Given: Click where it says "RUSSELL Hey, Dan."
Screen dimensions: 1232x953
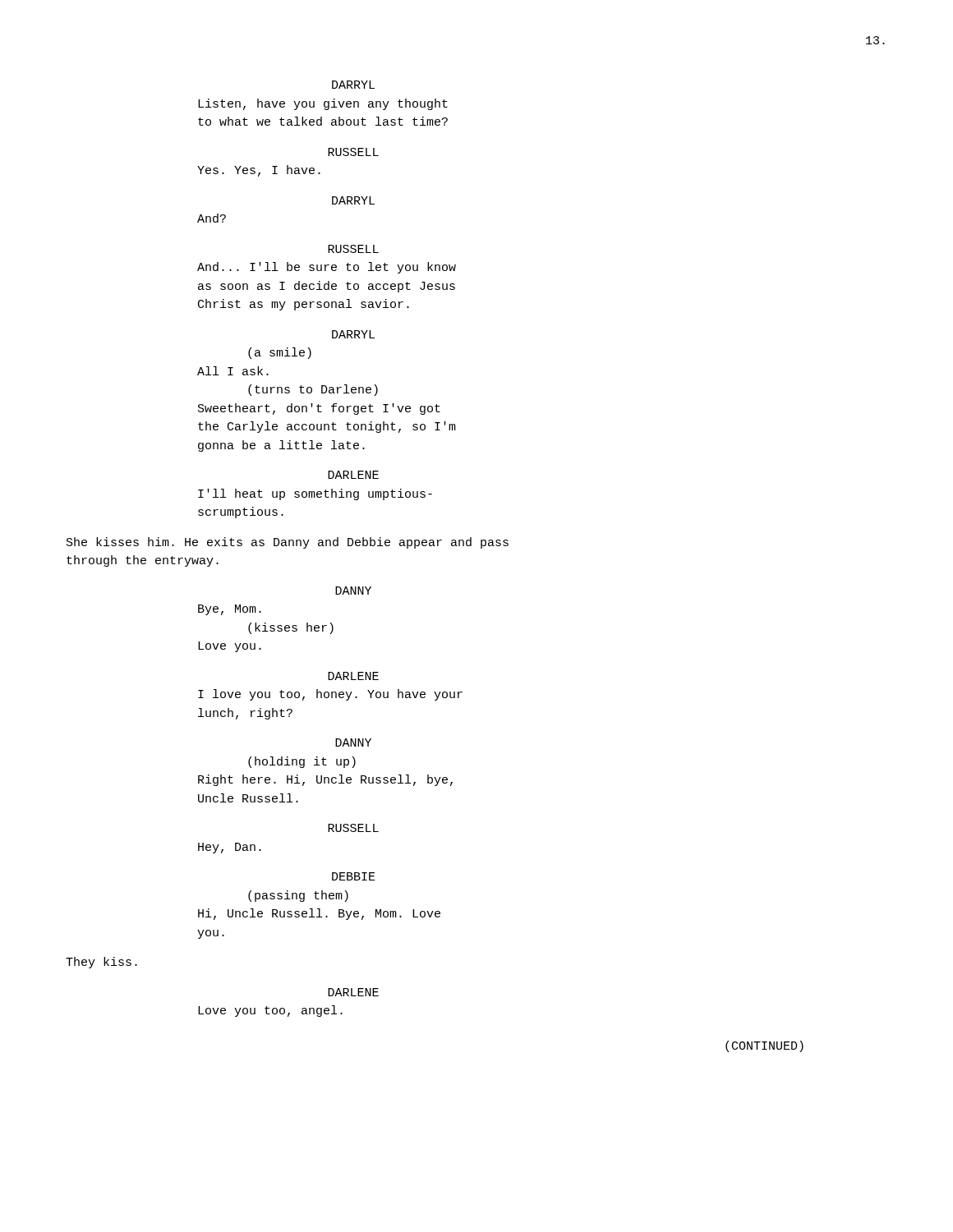Looking at the screenshot, I should coord(353,828).
